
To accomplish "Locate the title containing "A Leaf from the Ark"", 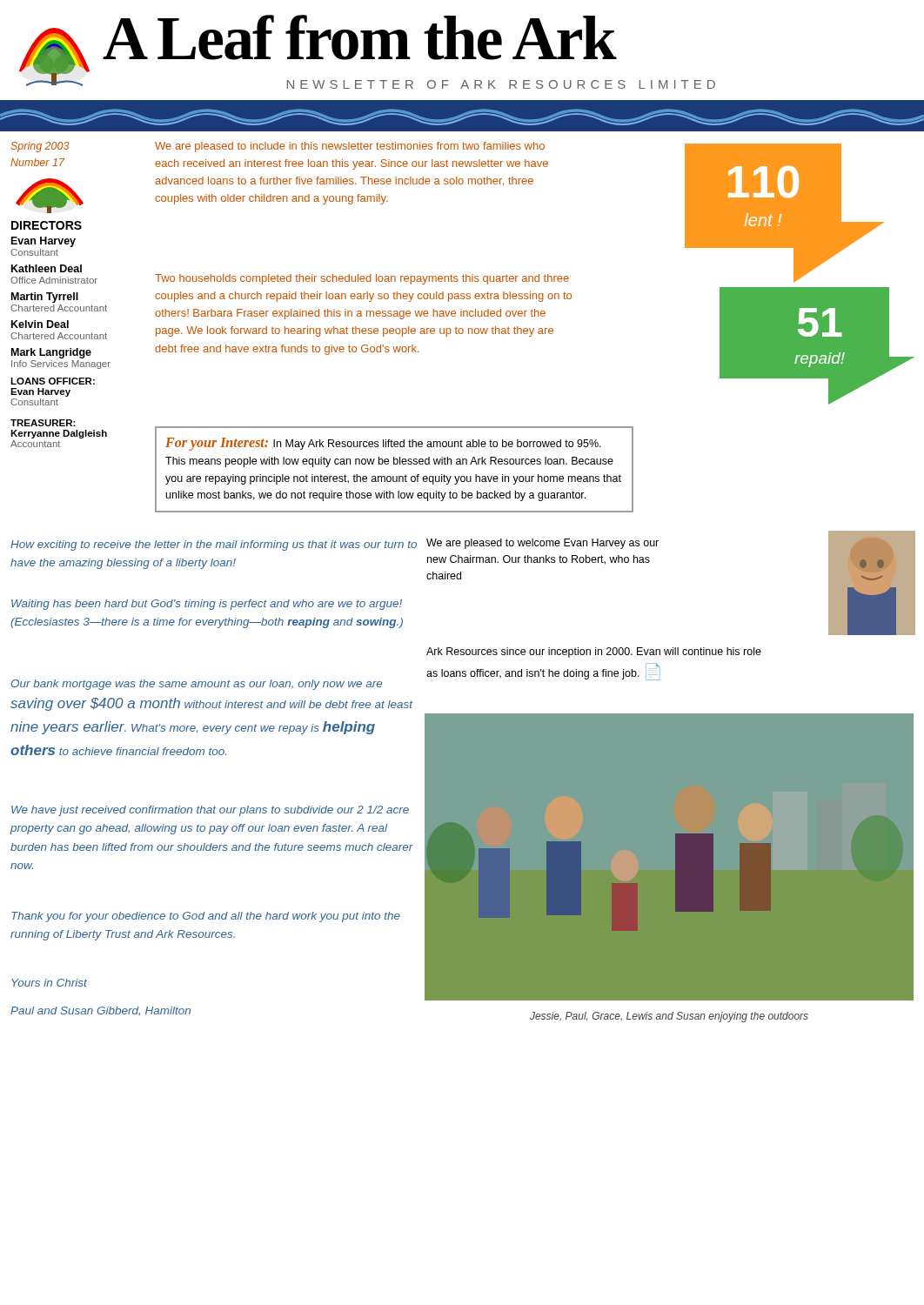I will point(359,38).
